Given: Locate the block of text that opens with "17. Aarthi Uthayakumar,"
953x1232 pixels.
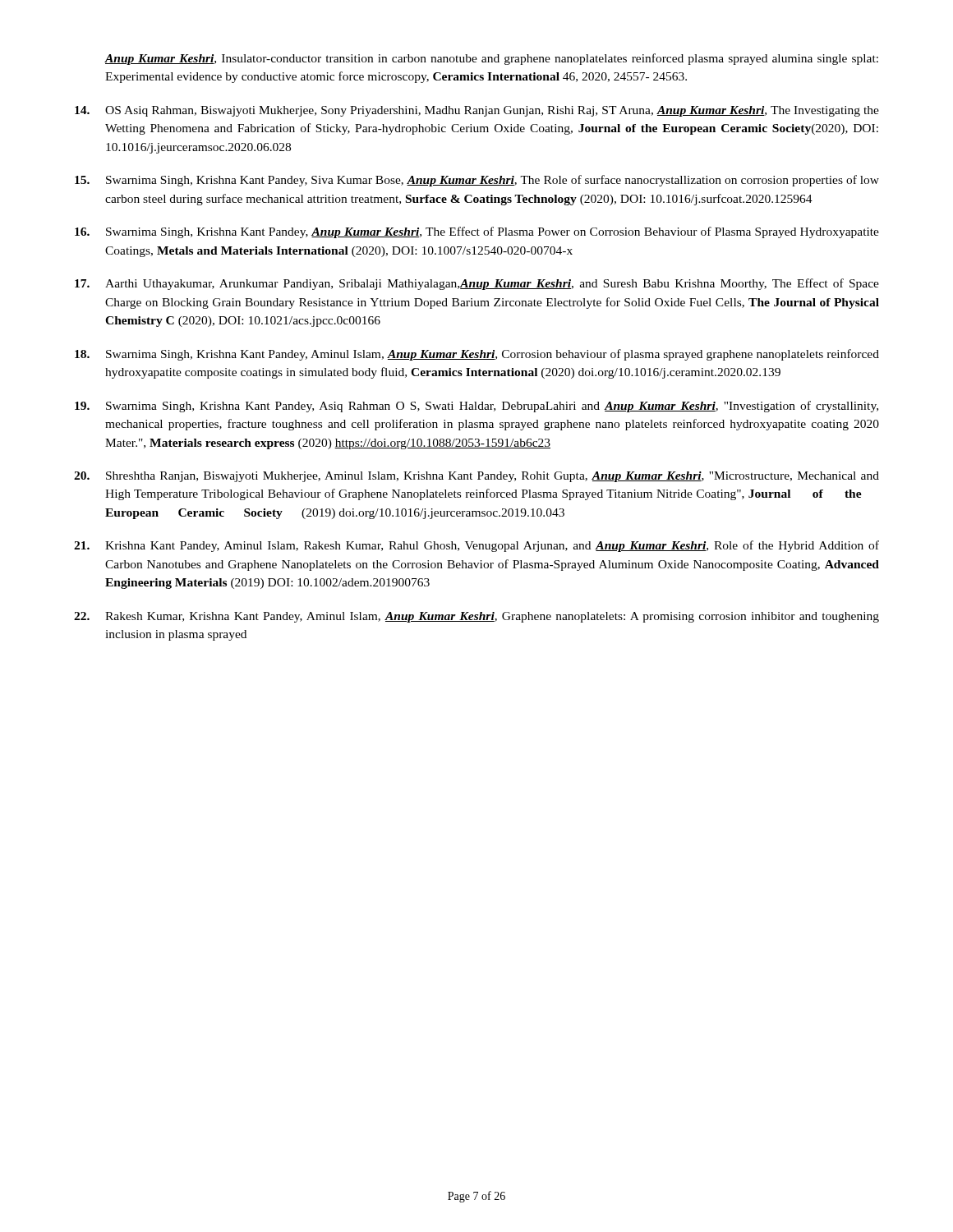Looking at the screenshot, I should tap(476, 302).
